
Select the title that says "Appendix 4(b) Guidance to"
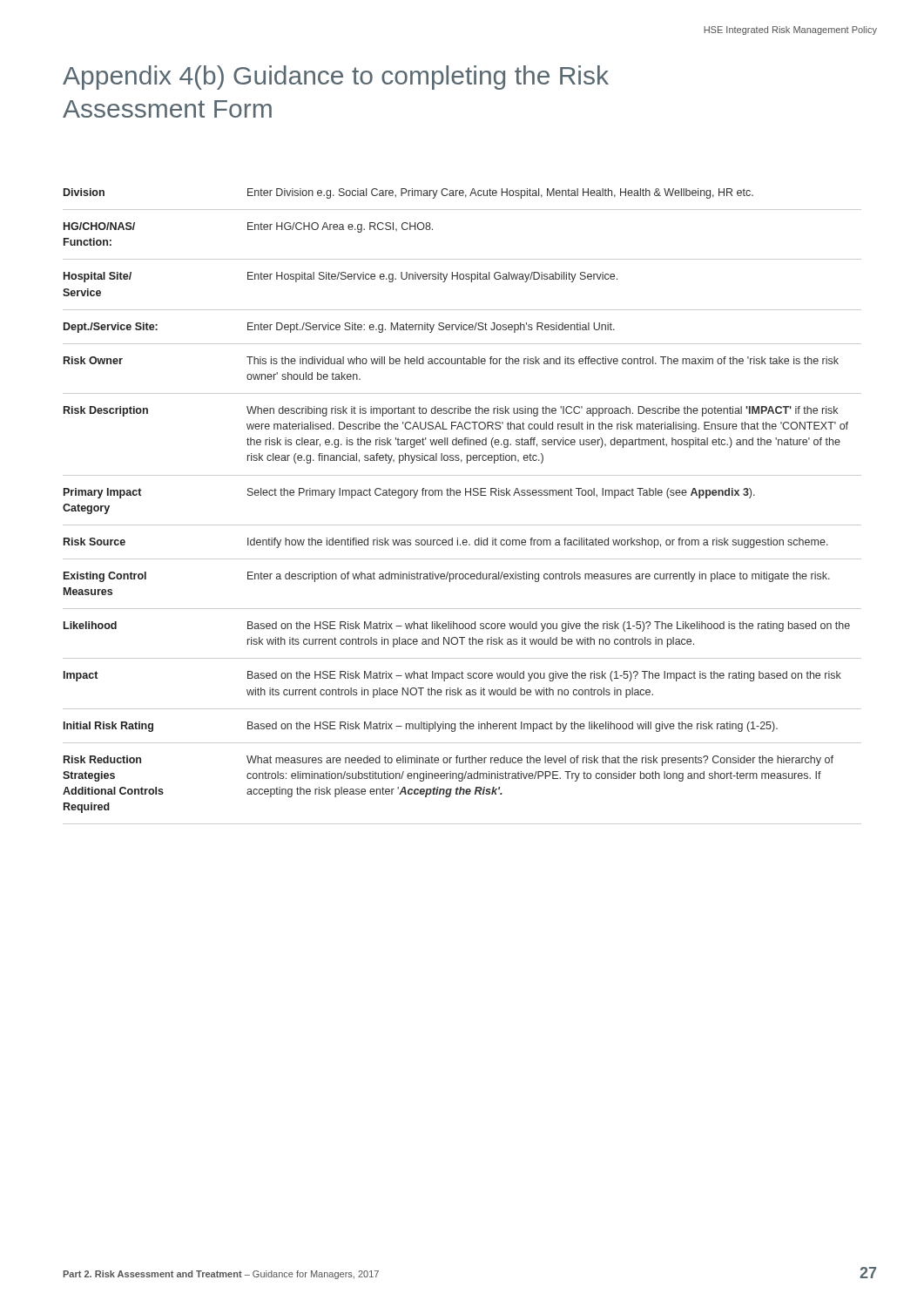point(462,92)
